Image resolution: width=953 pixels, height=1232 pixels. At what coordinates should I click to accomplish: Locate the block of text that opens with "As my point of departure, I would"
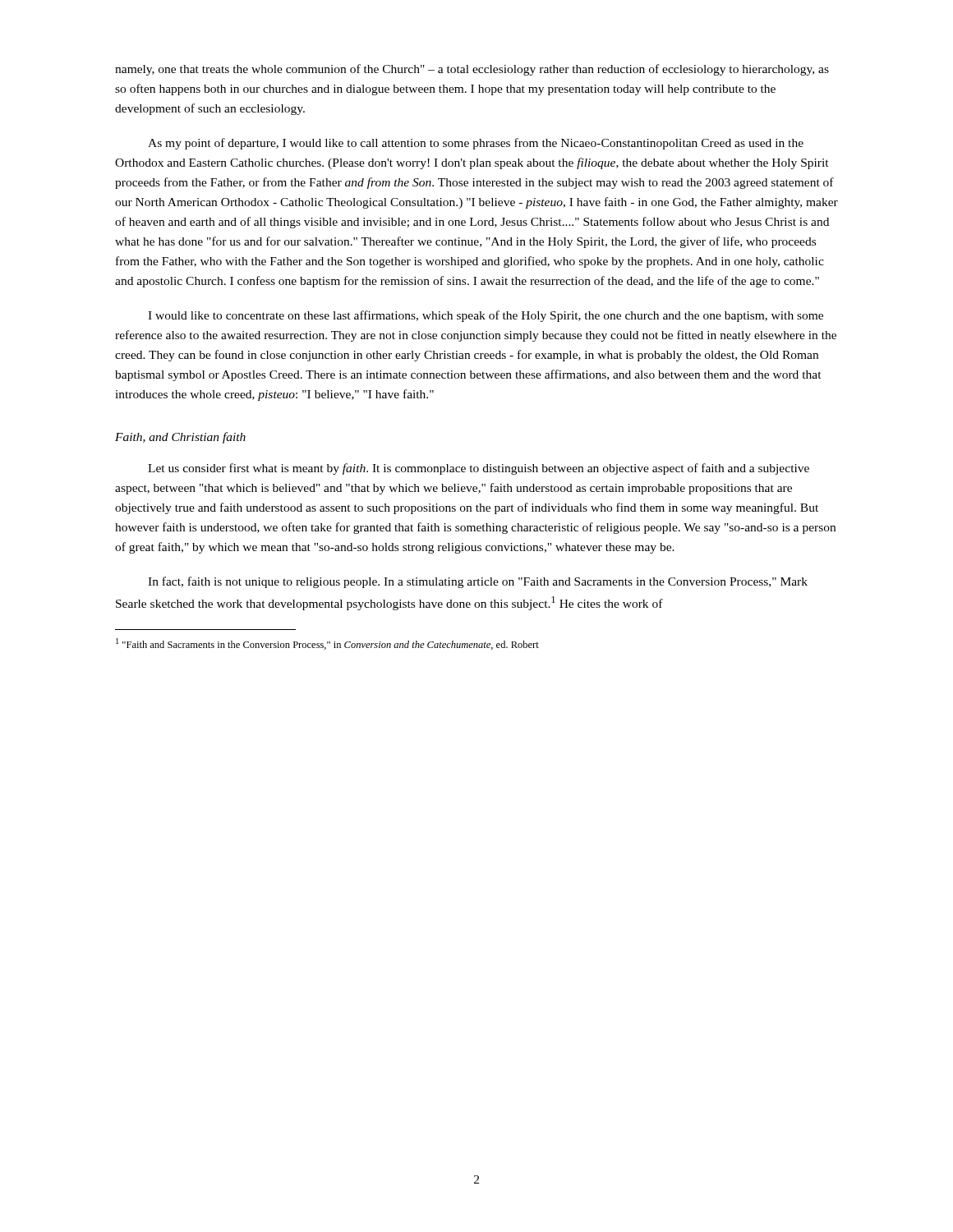(476, 212)
